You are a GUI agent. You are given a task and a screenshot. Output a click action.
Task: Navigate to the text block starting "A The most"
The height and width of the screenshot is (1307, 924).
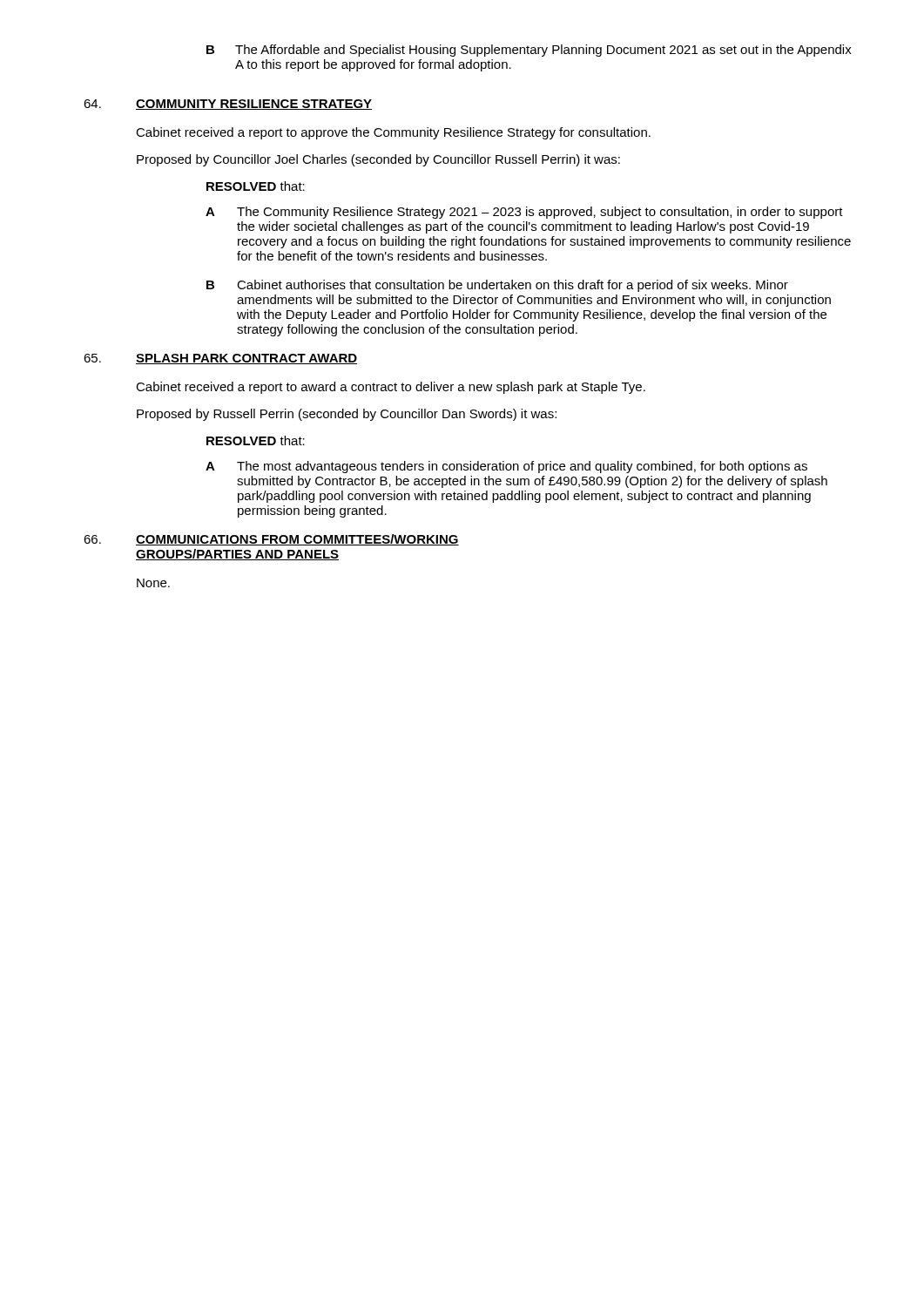[x=530, y=488]
